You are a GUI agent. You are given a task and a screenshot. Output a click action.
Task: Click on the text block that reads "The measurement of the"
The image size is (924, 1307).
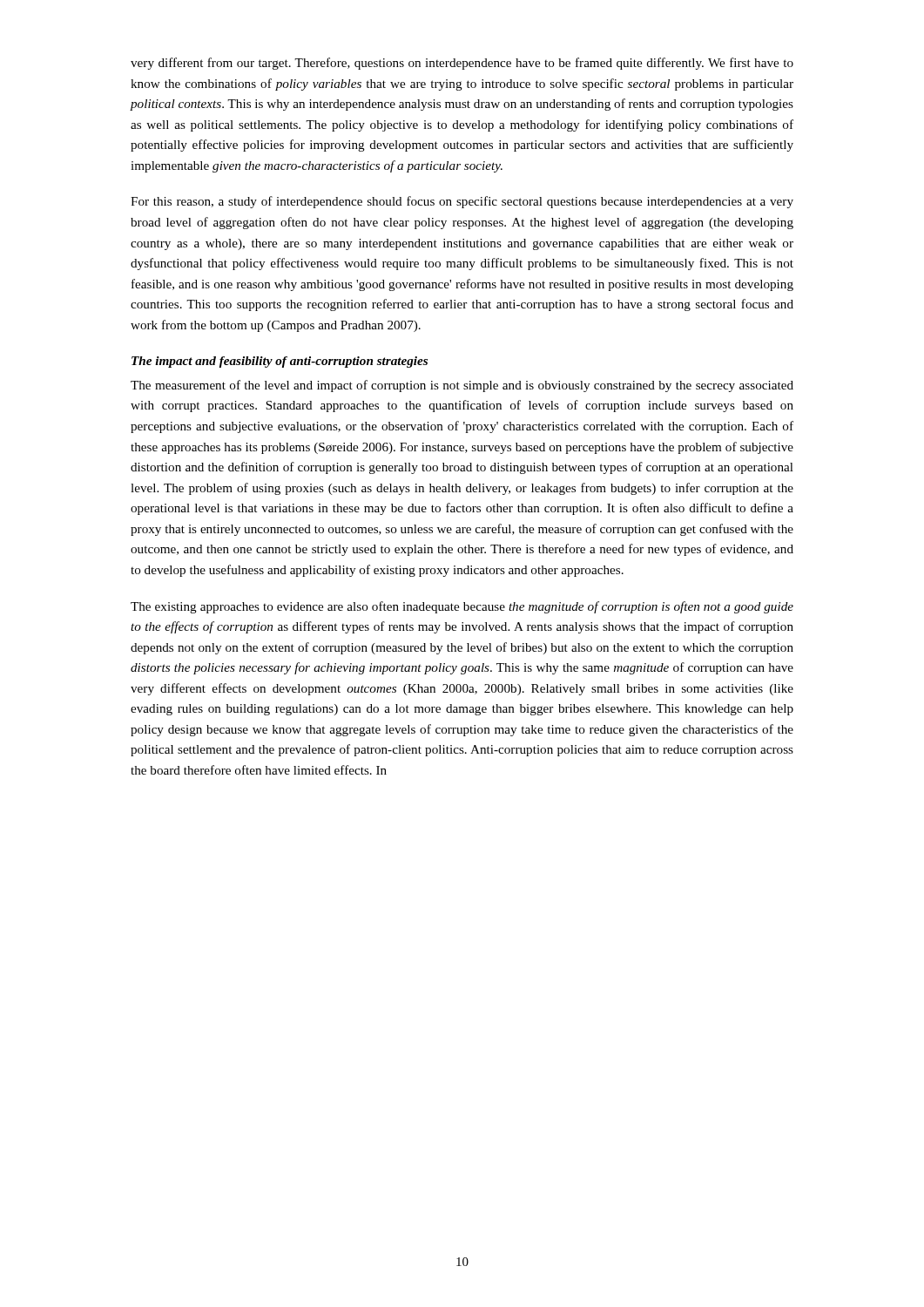point(462,477)
